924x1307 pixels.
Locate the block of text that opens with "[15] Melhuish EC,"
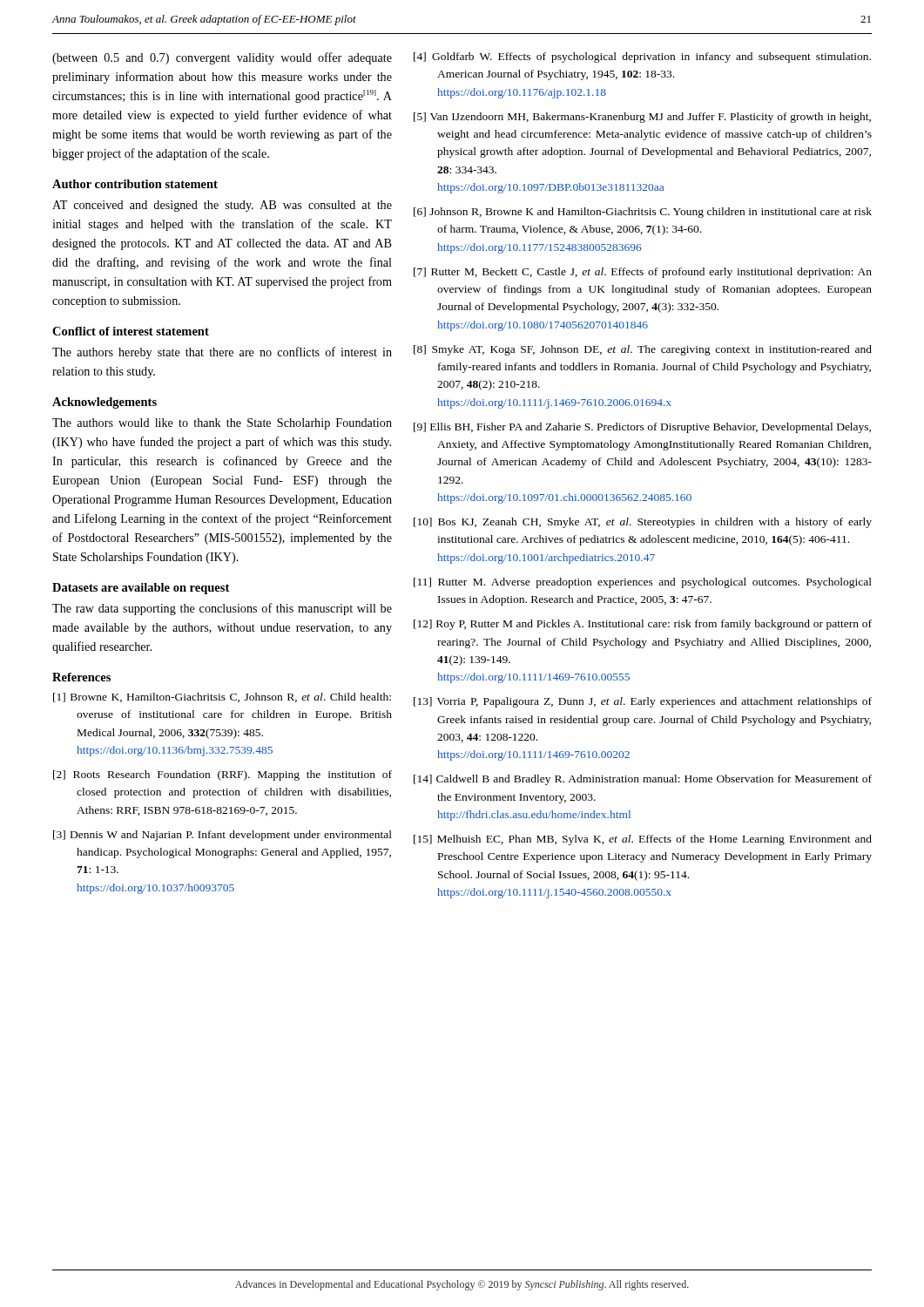(642, 865)
